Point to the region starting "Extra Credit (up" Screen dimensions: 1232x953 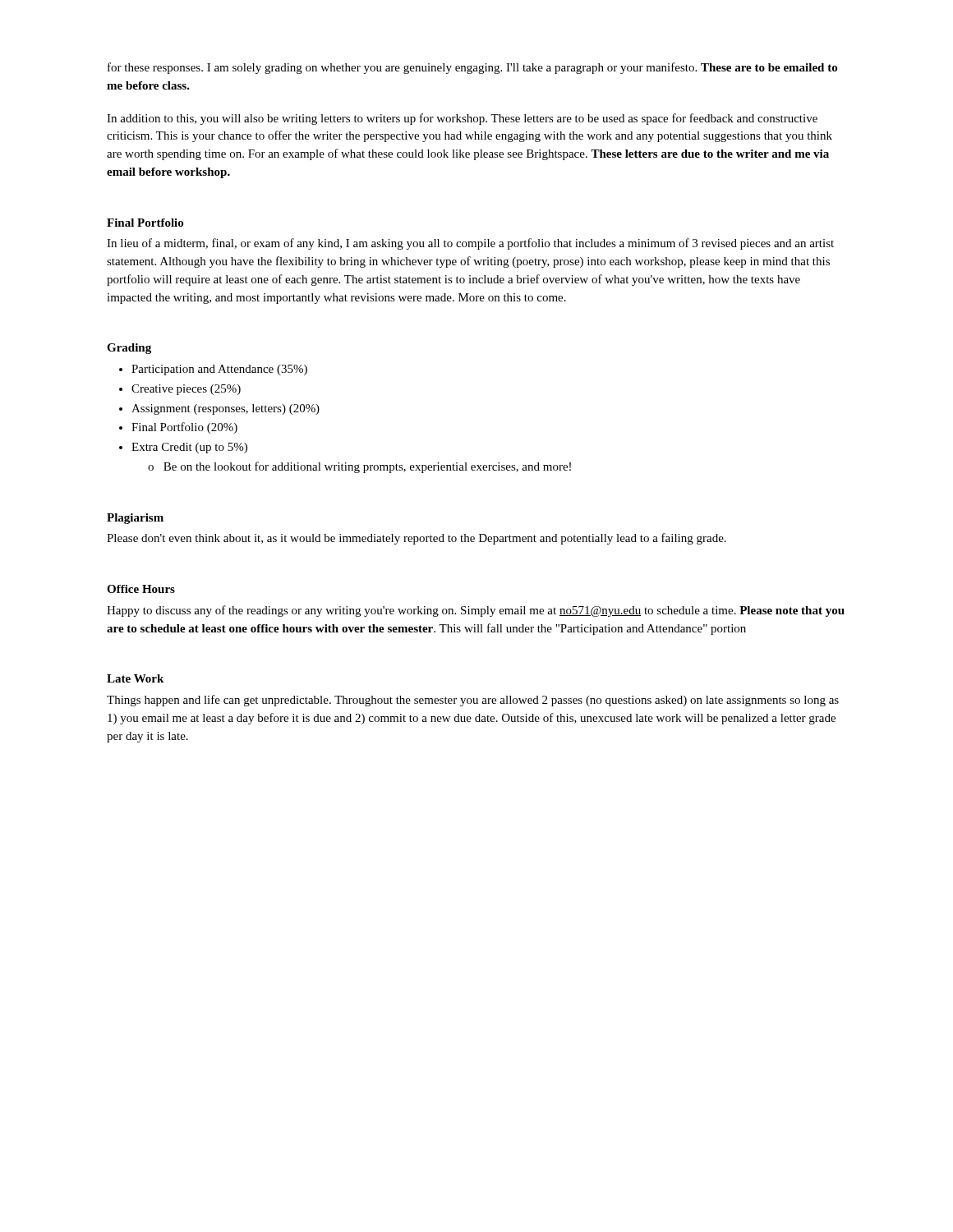click(489, 458)
